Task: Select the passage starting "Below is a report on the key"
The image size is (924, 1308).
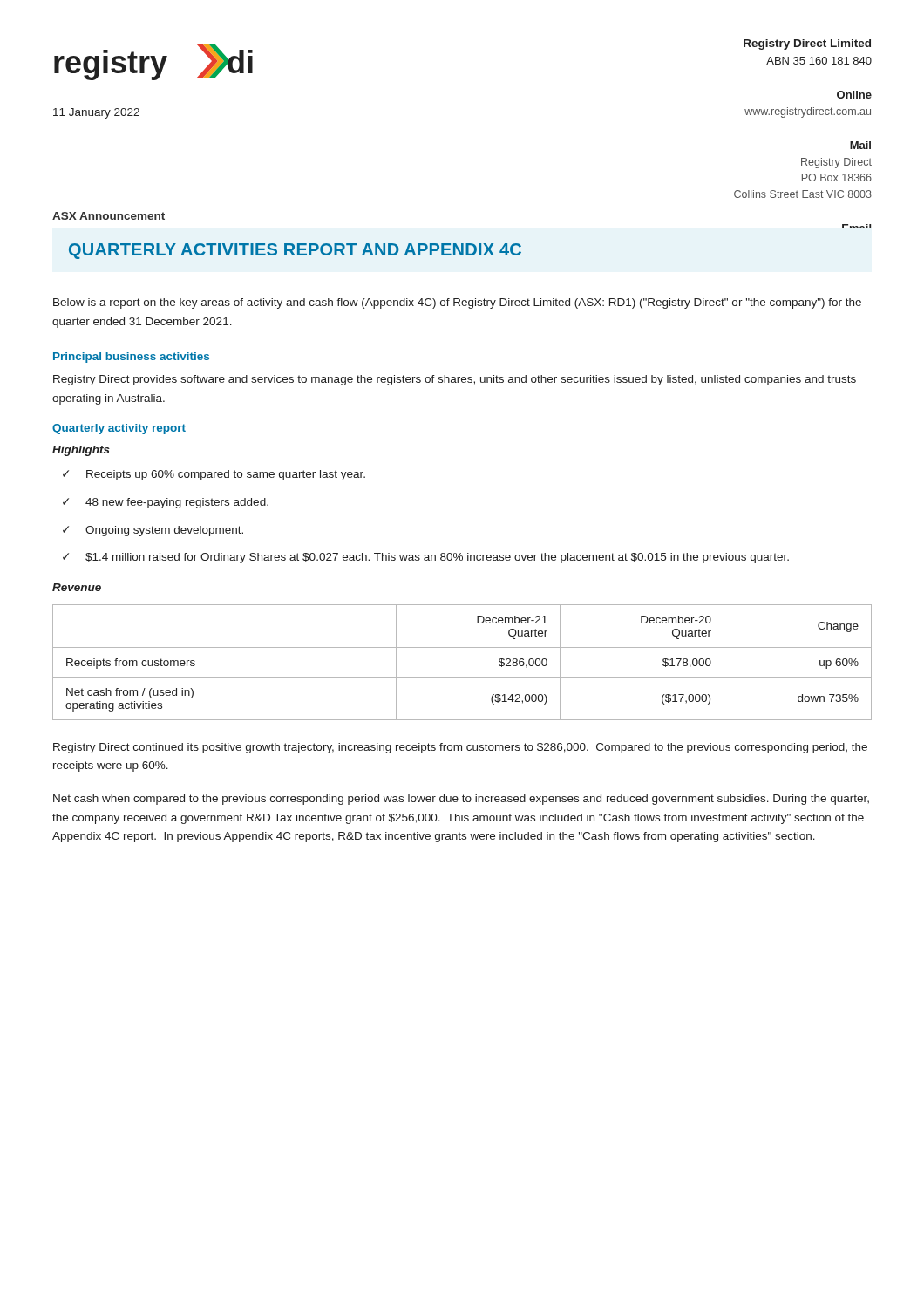Action: click(457, 312)
